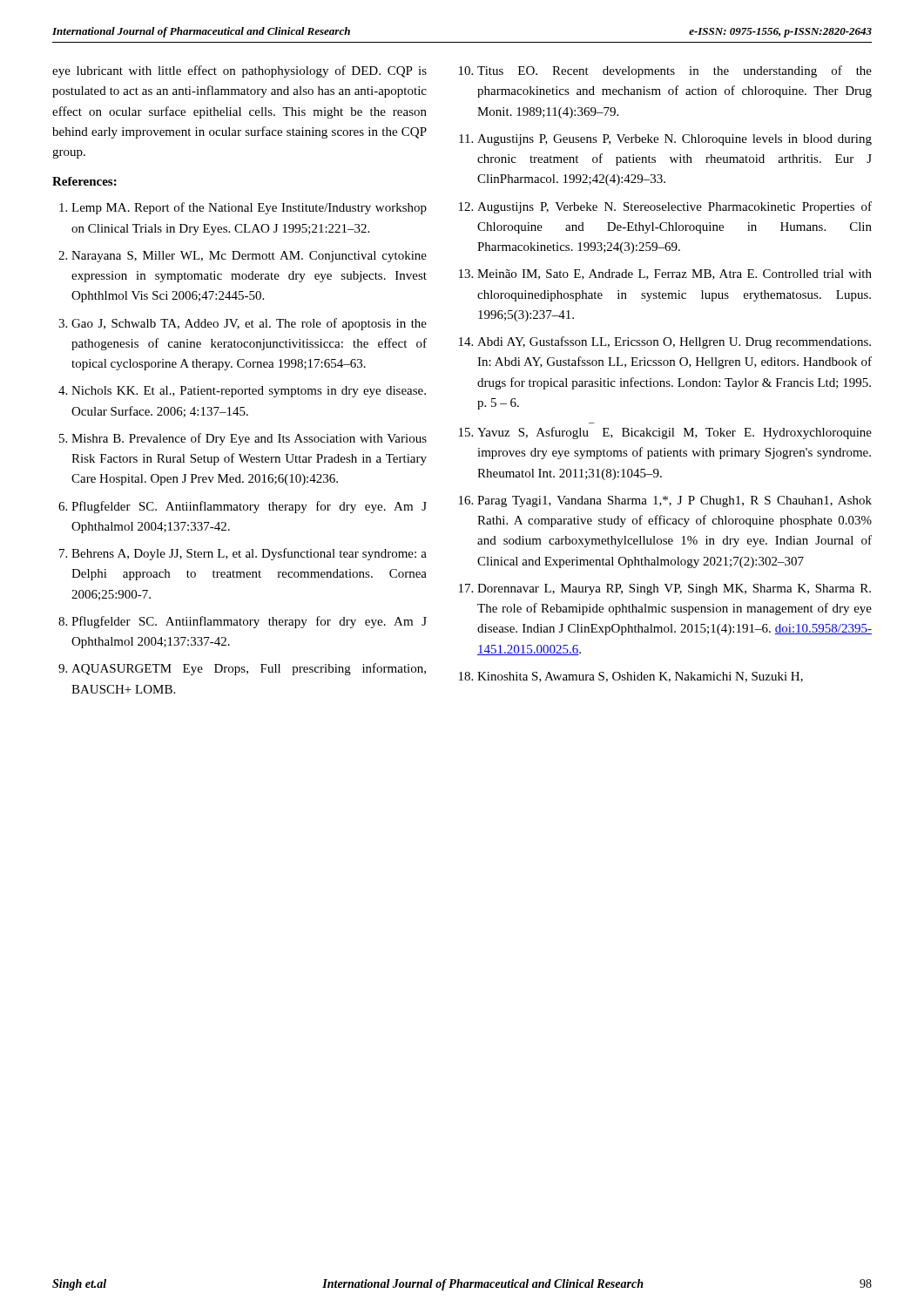
Task: Select the list item with the text "Augustijns P, Verbeke N."
Action: pos(674,226)
